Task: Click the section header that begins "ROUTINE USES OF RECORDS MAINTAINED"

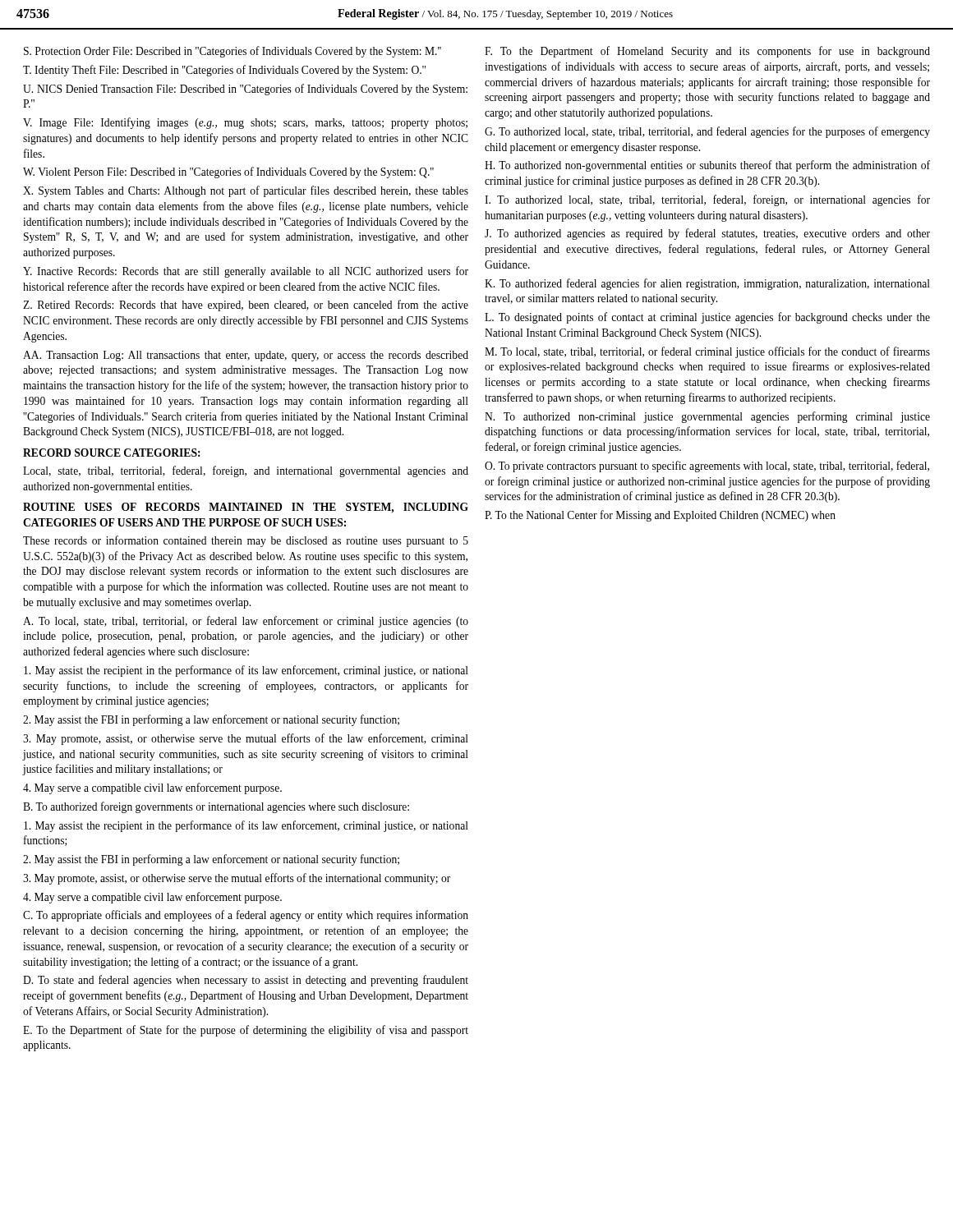Action: [x=246, y=515]
